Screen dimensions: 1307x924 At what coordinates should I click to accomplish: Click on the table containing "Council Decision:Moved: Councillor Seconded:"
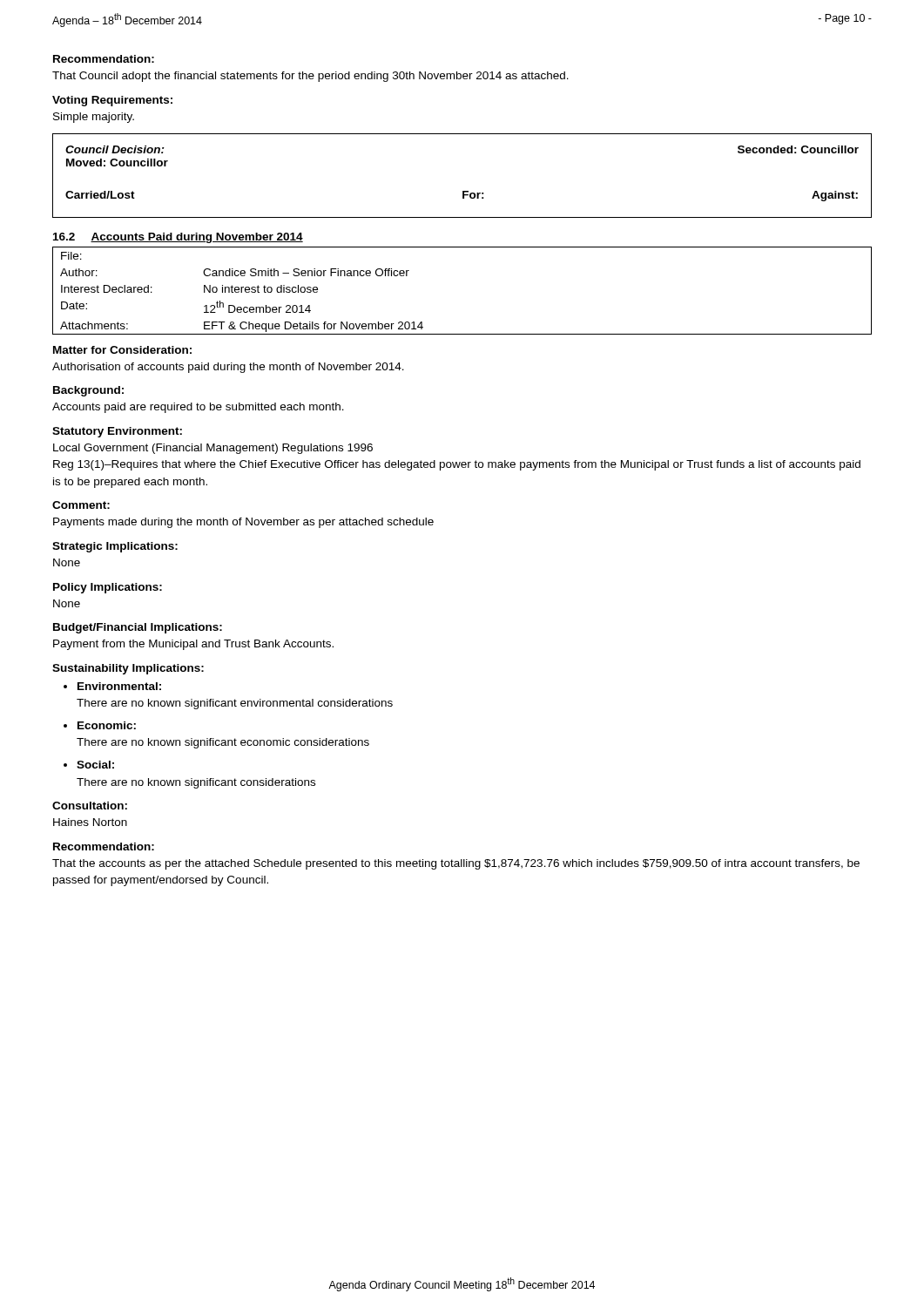point(462,176)
